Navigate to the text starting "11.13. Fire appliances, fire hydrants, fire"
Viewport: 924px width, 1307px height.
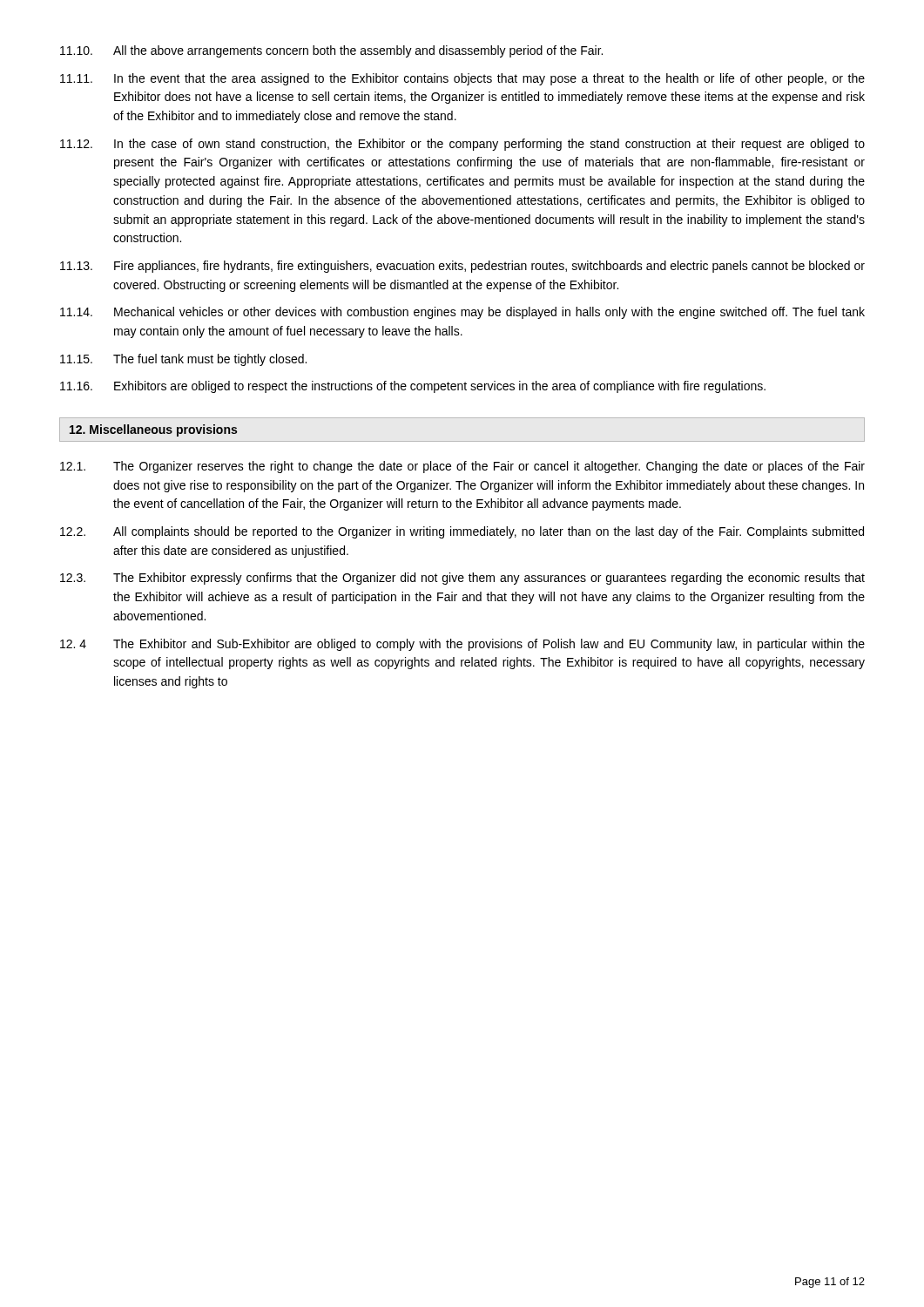[462, 276]
